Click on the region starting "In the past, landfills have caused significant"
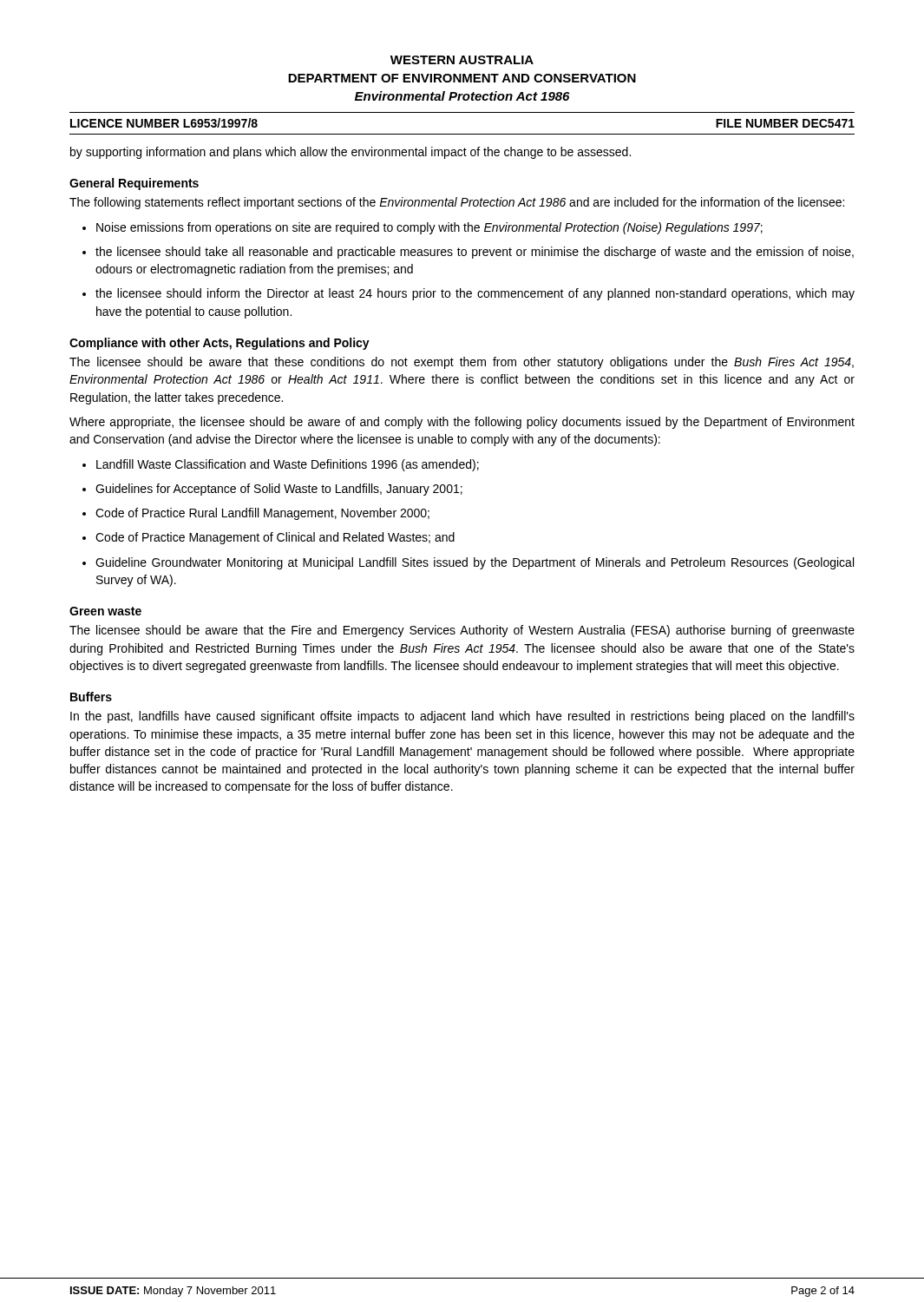The width and height of the screenshot is (924, 1302). (x=462, y=752)
